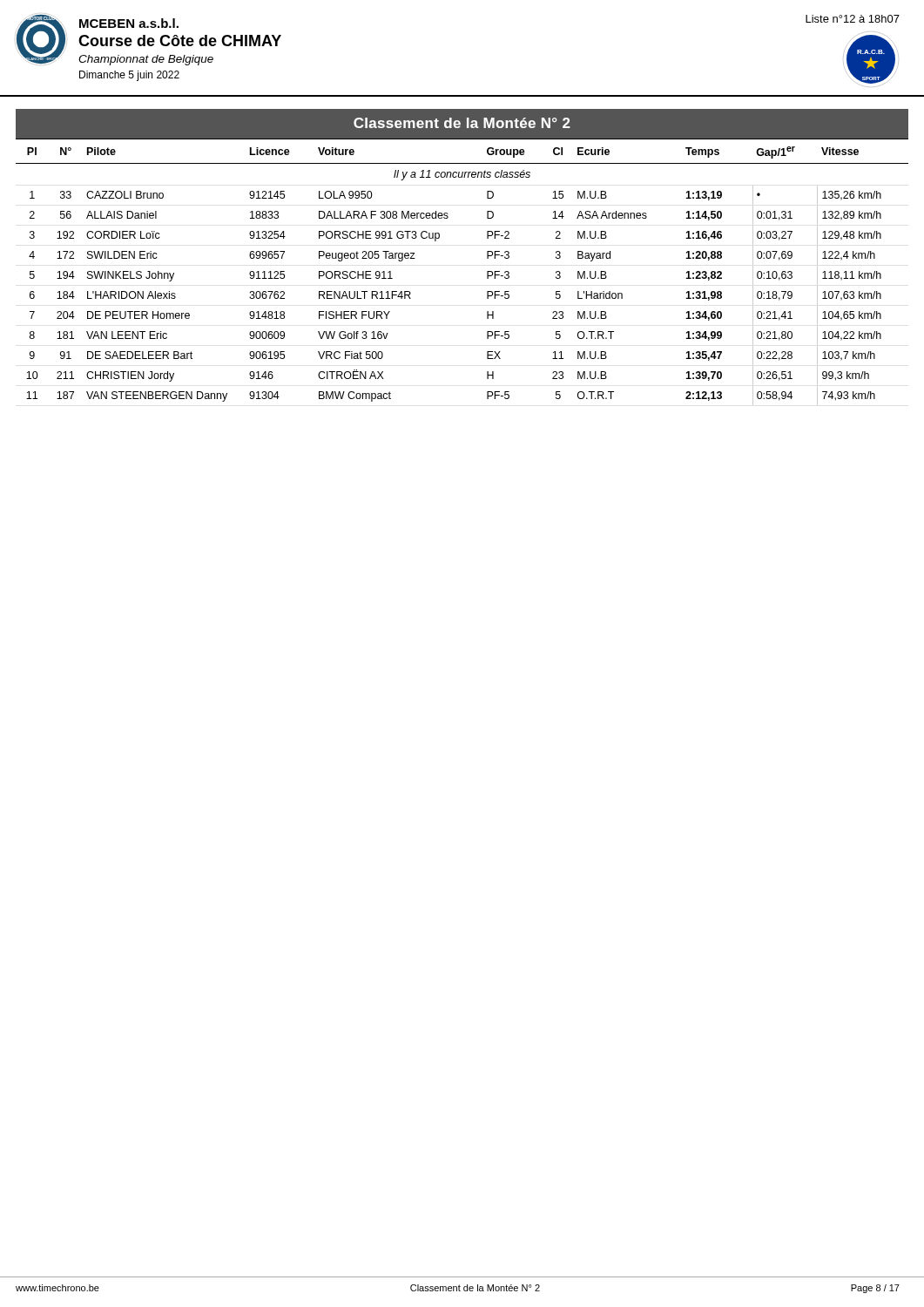Screen dimensions: 1307x924
Task: Point to the block starting "Classement de la Montée N°"
Action: click(x=462, y=123)
